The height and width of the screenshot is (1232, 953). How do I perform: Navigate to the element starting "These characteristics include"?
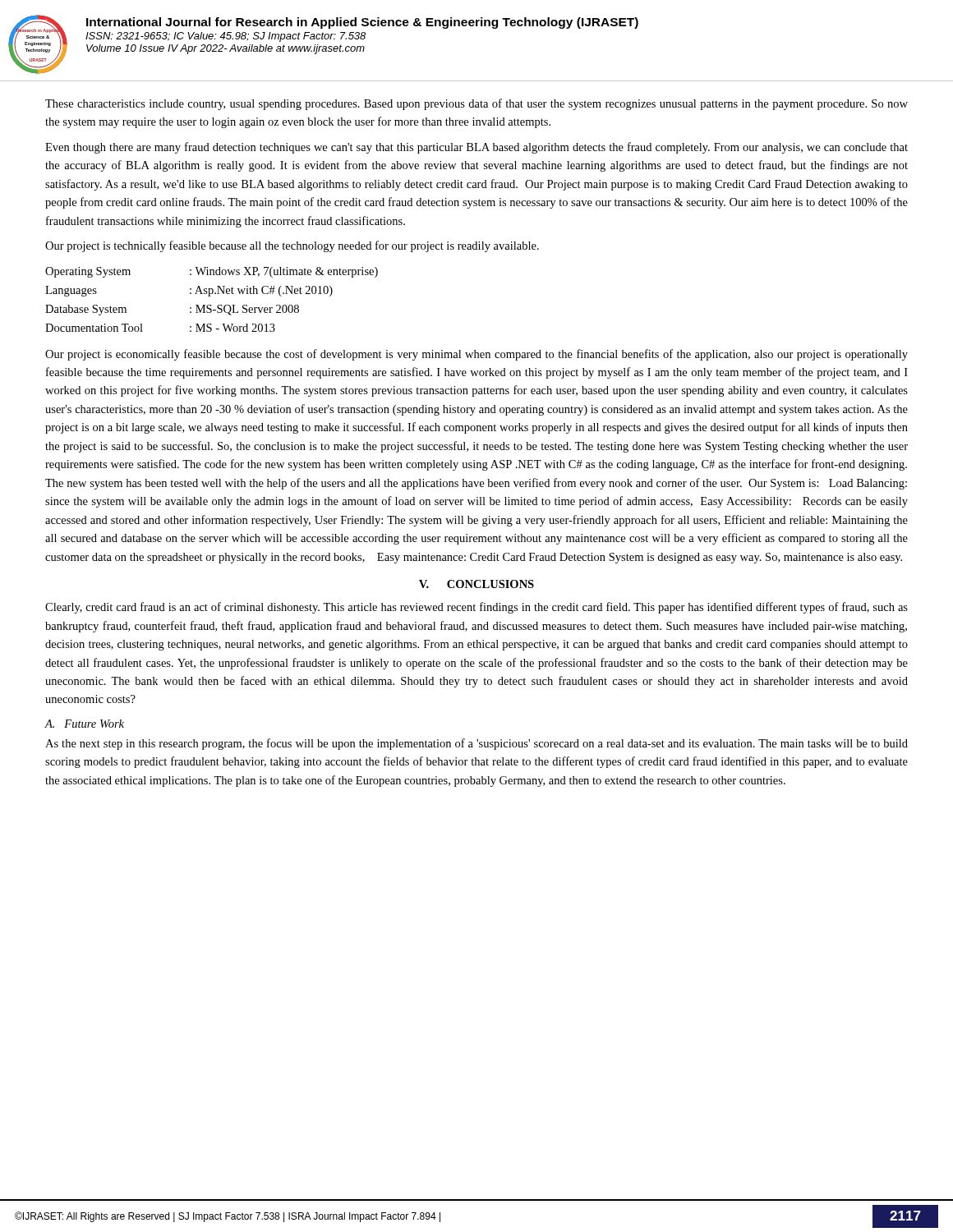point(476,113)
